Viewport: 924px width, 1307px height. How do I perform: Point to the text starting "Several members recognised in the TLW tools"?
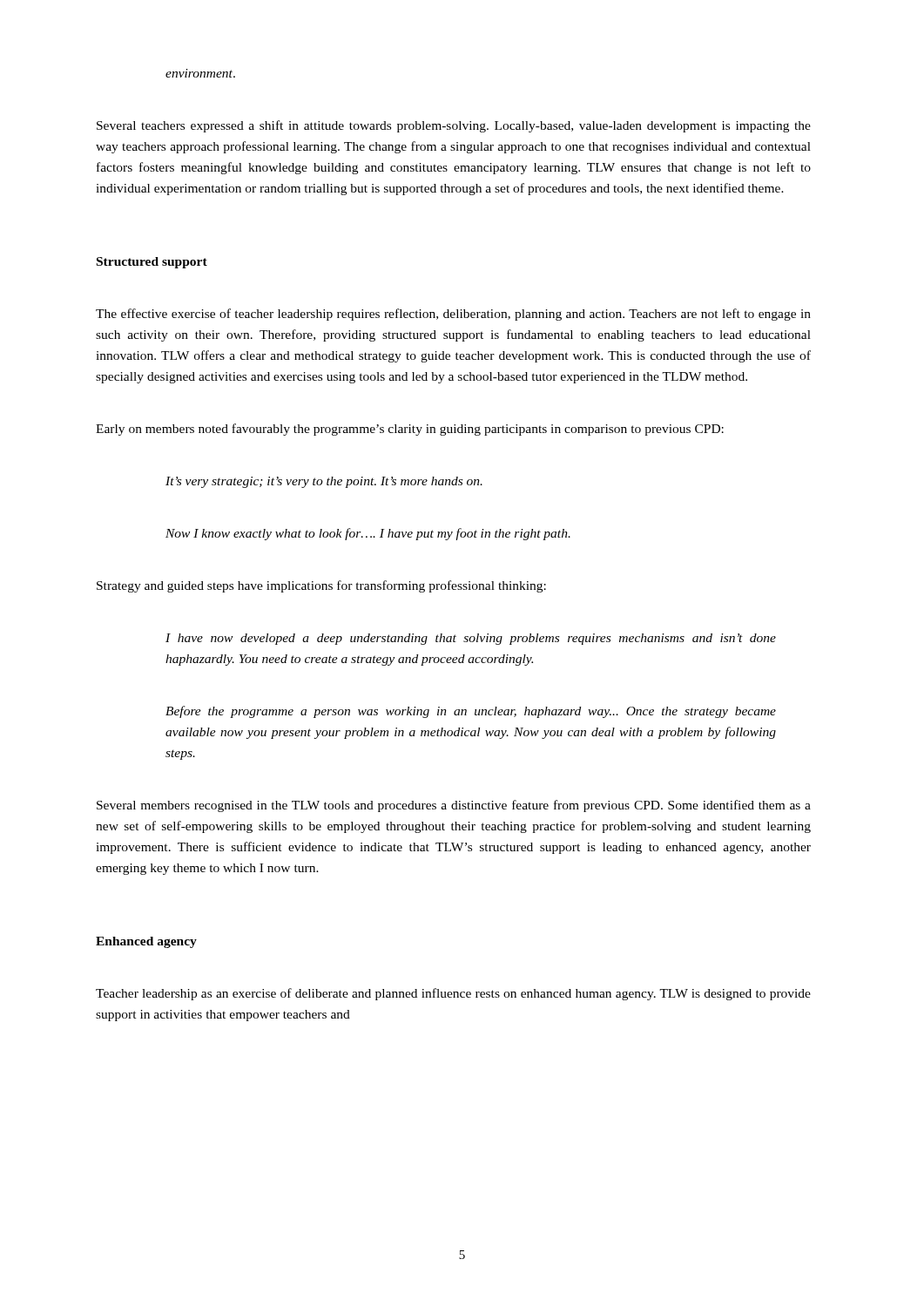453,837
